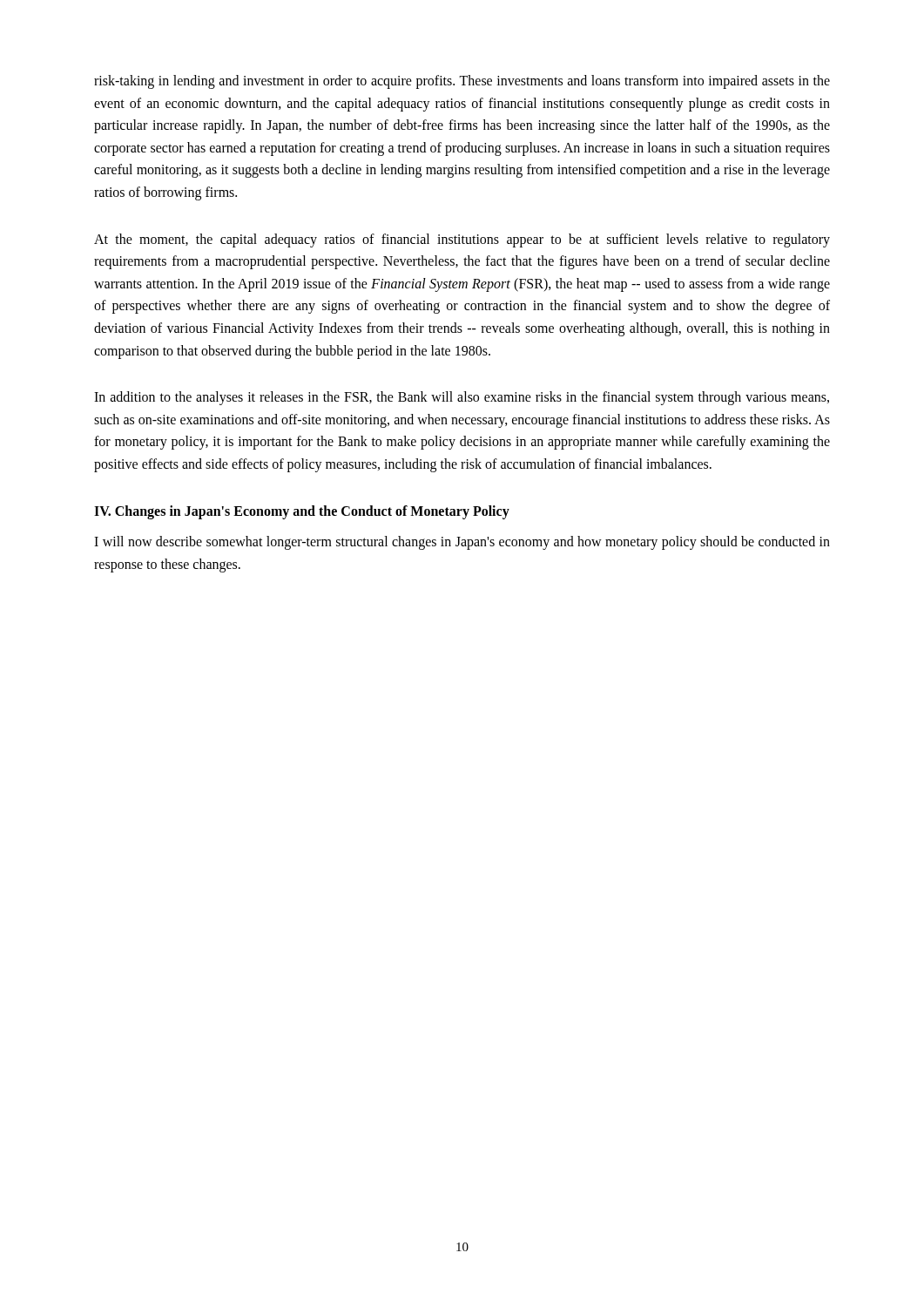This screenshot has height=1307, width=924.
Task: Select the block starting "IV. Changes in Japan's Economy"
Action: tap(462, 511)
